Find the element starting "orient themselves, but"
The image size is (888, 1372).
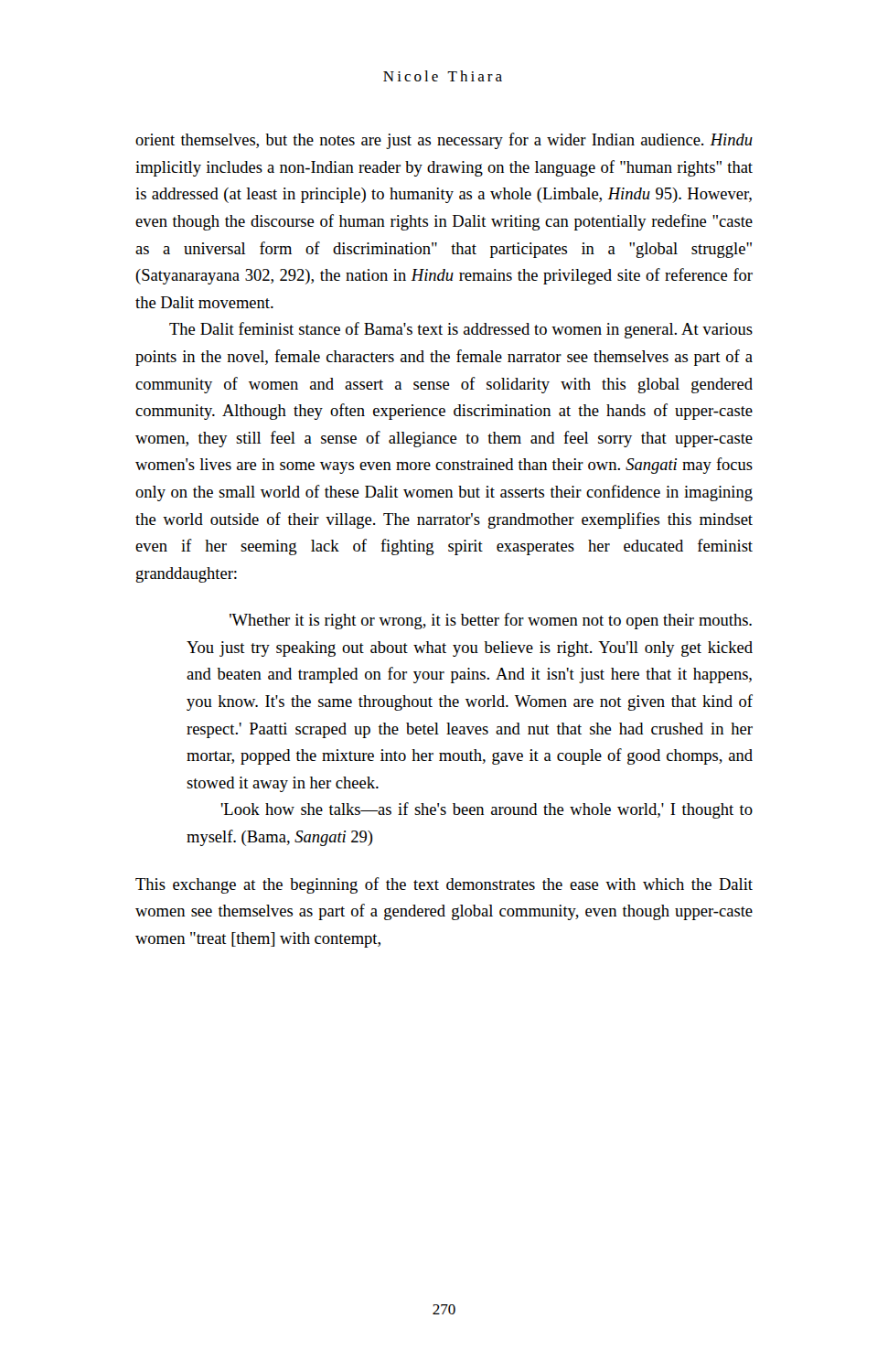(444, 357)
